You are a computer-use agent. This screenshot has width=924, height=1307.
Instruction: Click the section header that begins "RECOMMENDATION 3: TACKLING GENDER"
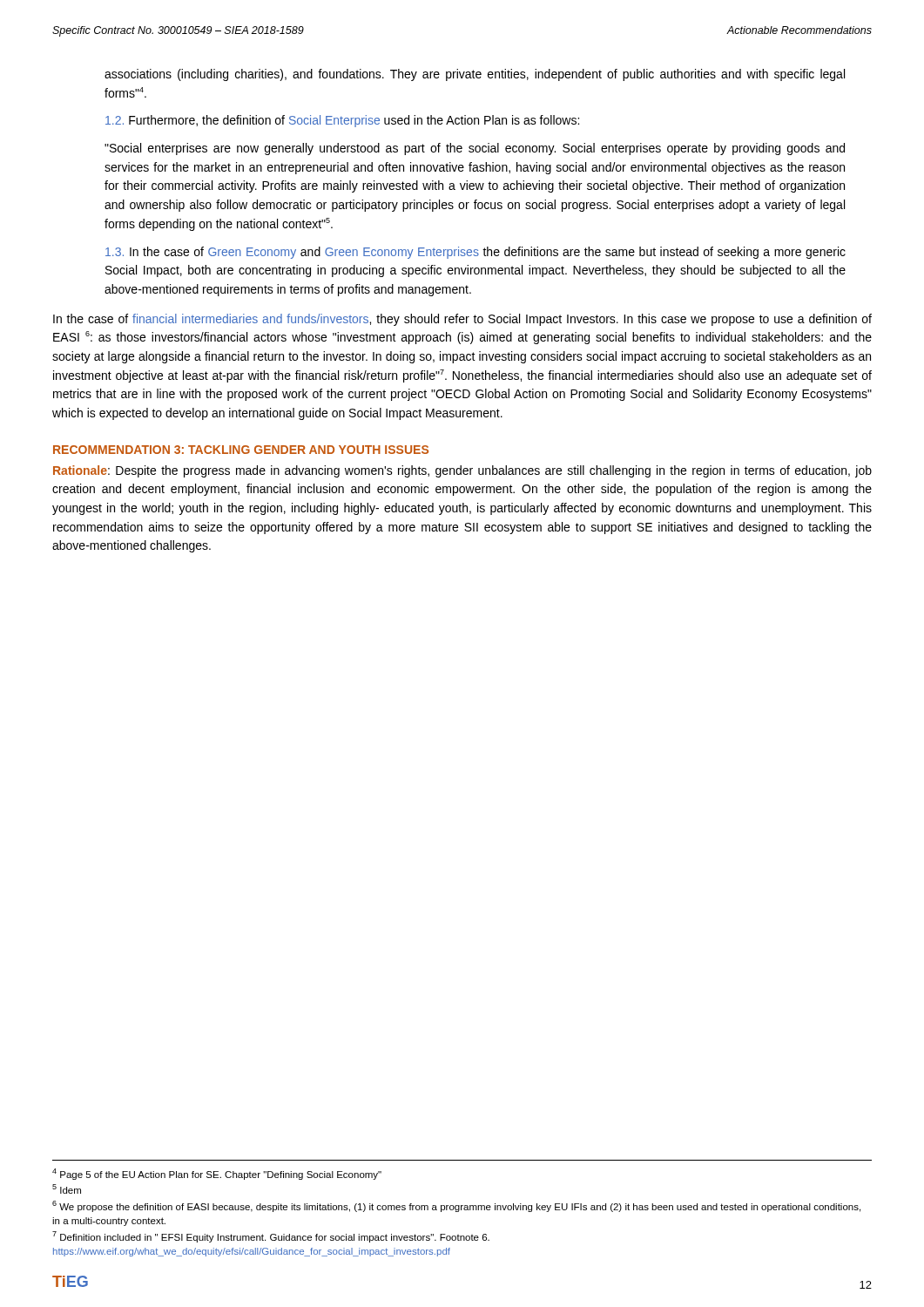pos(241,449)
